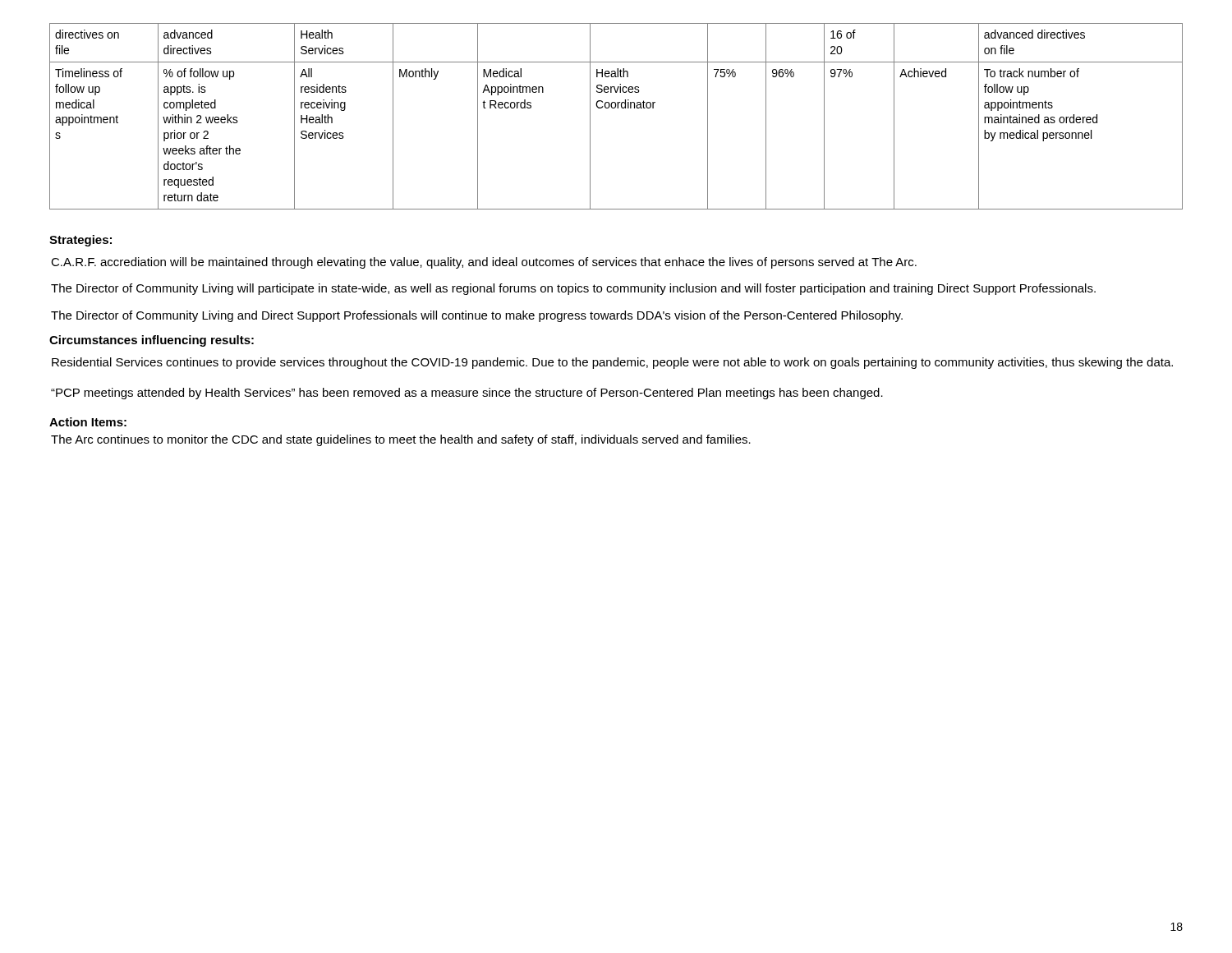Locate the text block that reads "The Arc continues to monitor"

[x=401, y=439]
